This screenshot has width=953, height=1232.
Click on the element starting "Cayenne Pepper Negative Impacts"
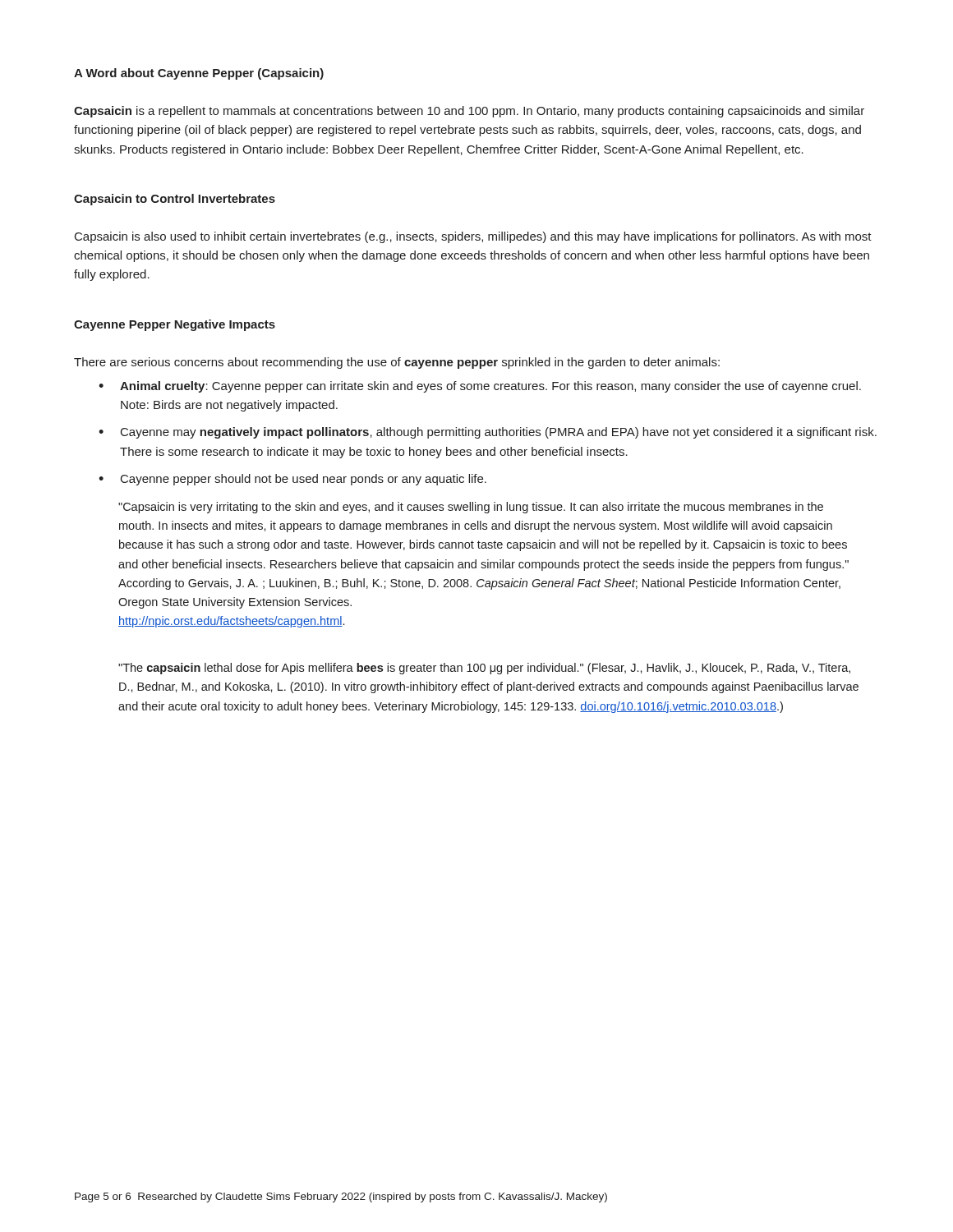[175, 324]
